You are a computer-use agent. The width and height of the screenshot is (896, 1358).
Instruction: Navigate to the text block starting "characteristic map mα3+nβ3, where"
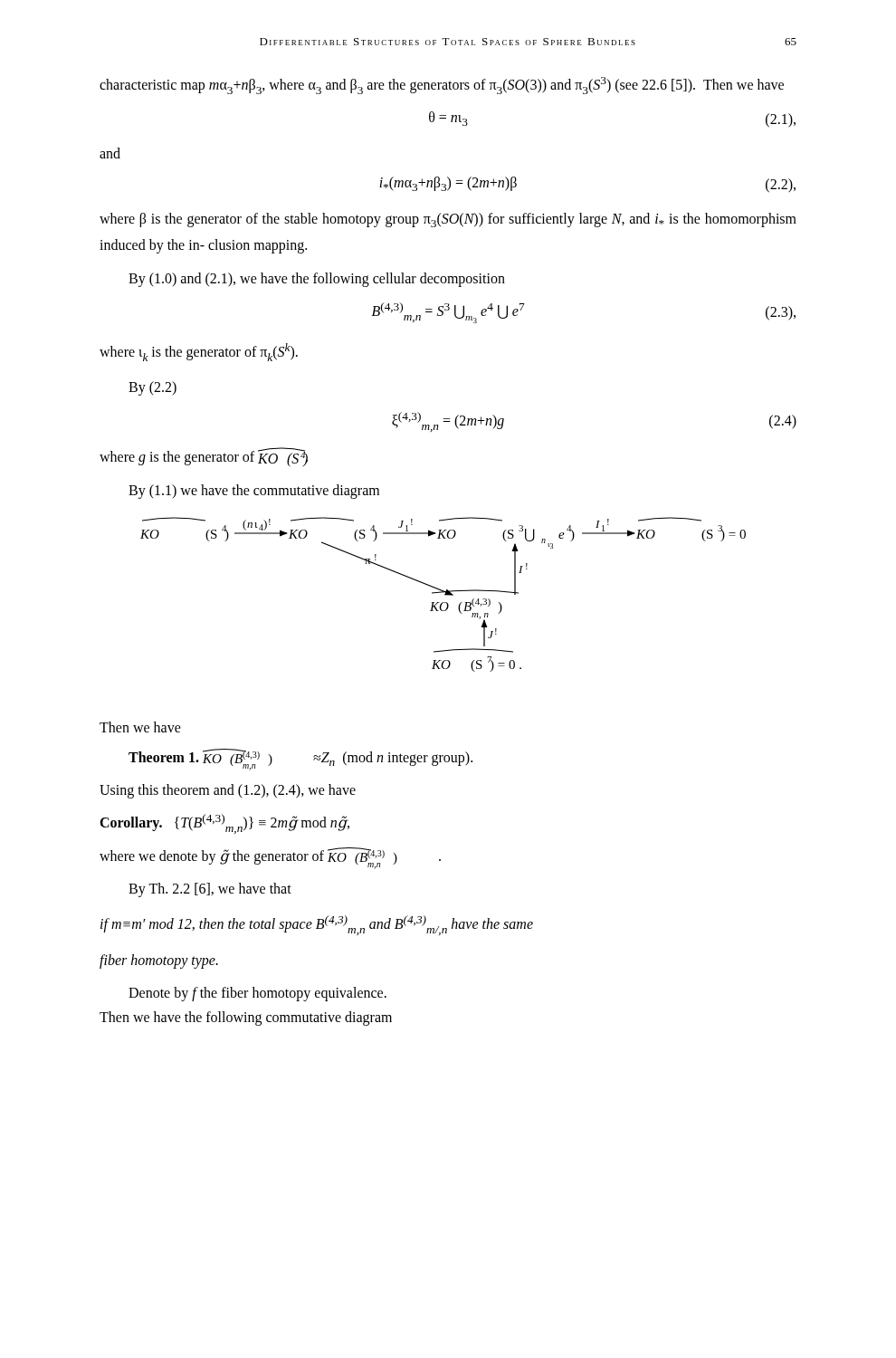click(448, 85)
